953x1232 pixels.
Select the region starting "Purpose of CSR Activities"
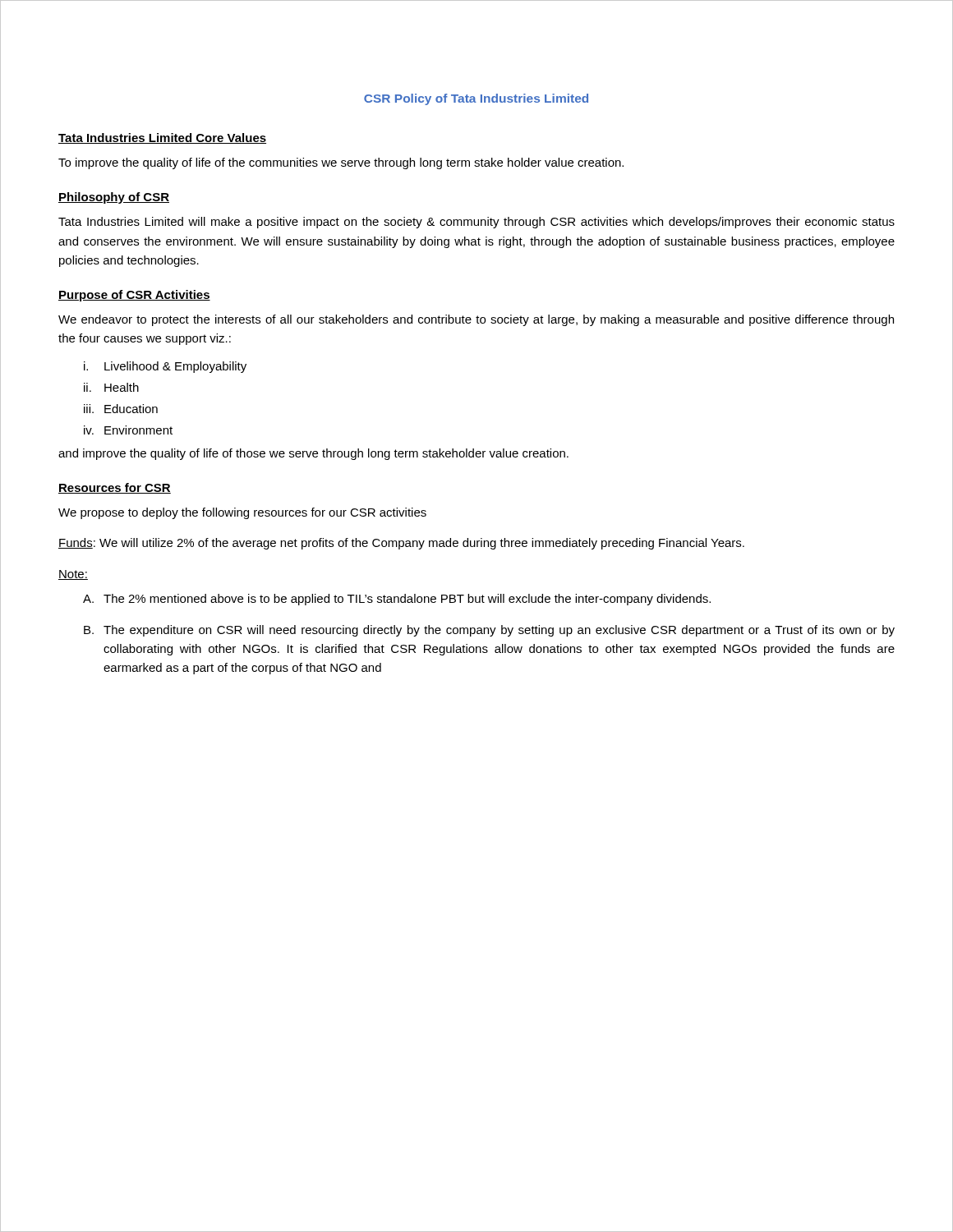coord(134,294)
